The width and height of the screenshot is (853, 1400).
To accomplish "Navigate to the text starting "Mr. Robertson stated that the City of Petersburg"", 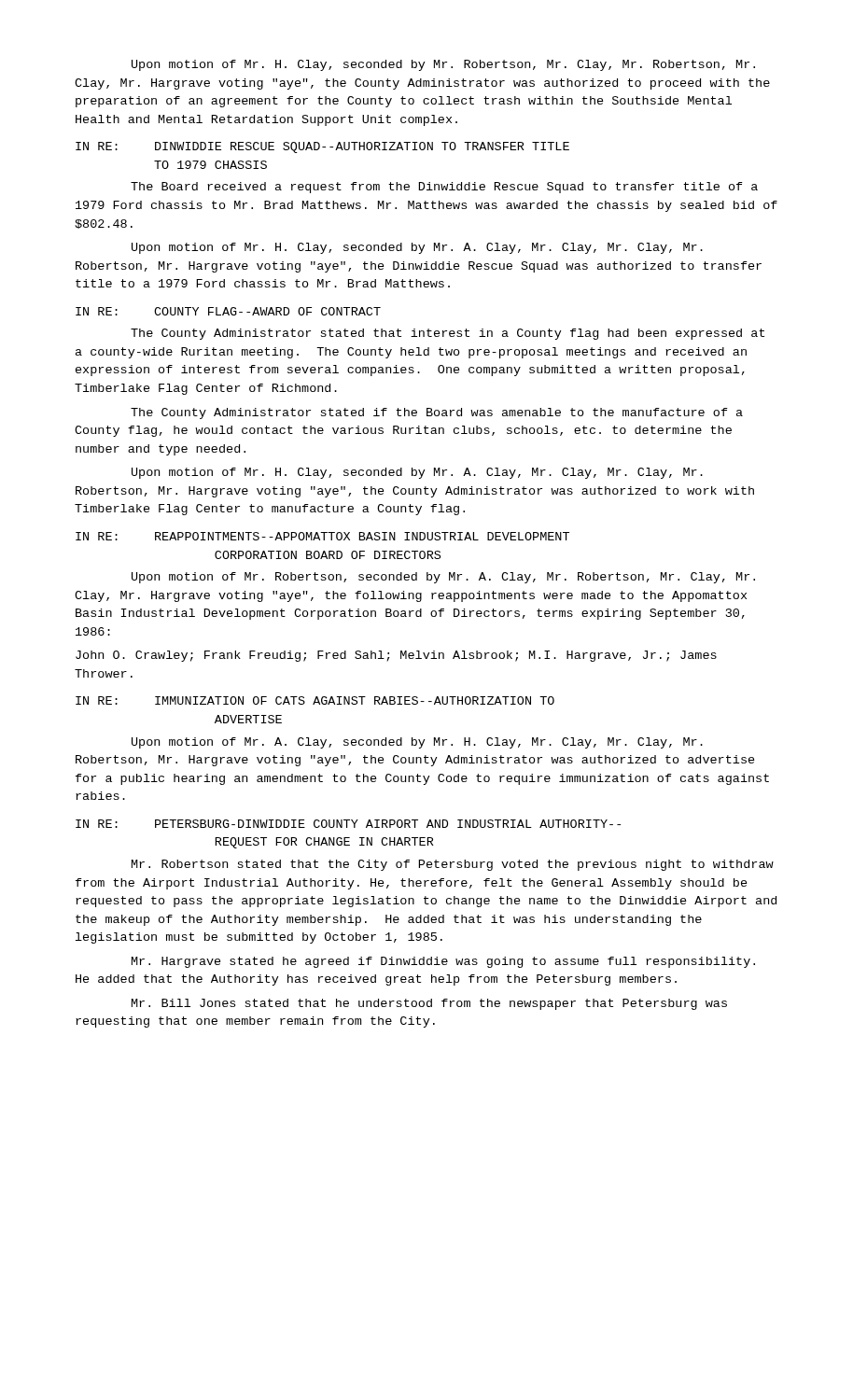I will click(x=426, y=901).
